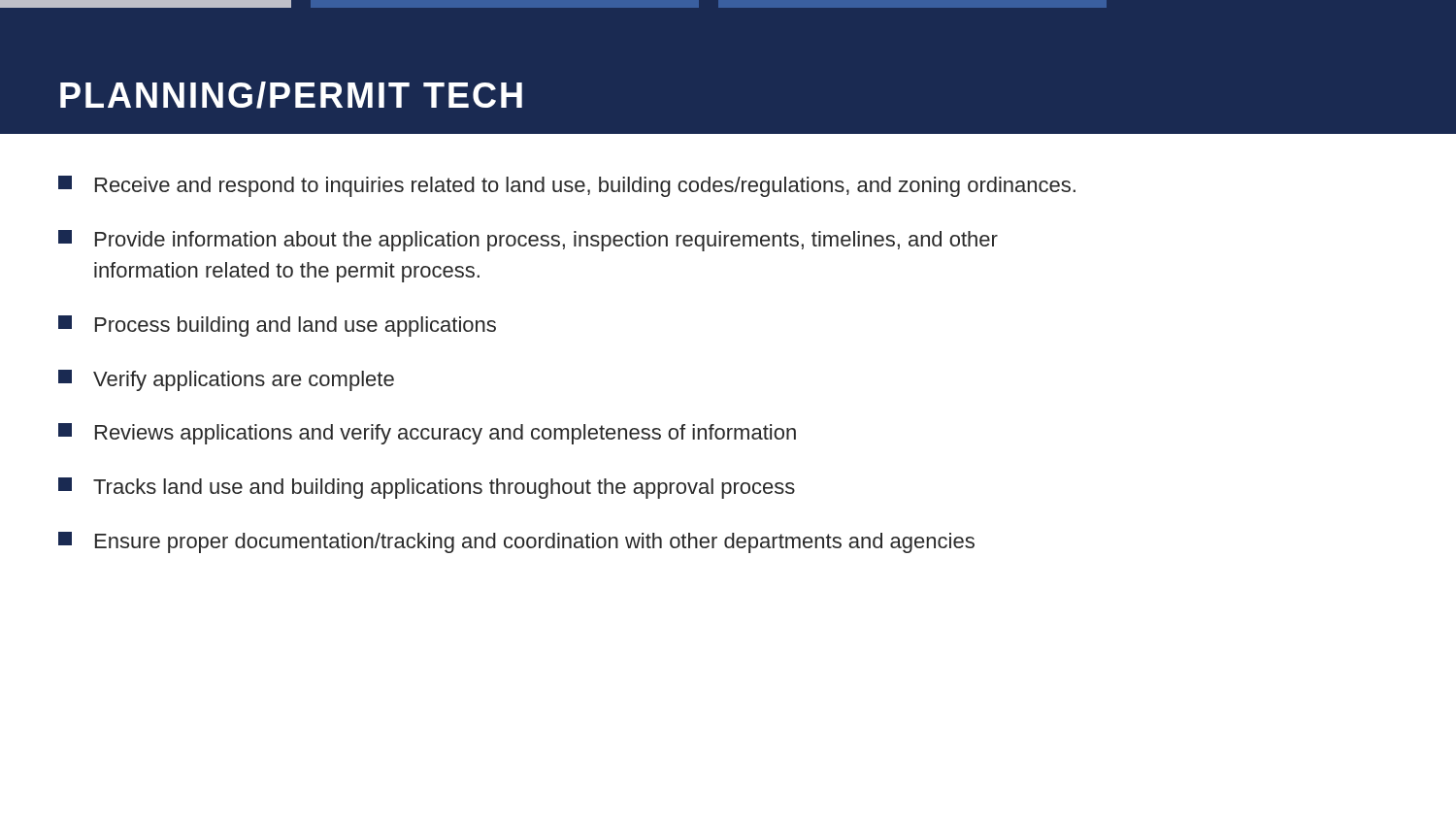Point to the region starting "Ensure proper documentation/tracking and coordination with"
Screen dimensions: 819x1456
point(517,542)
